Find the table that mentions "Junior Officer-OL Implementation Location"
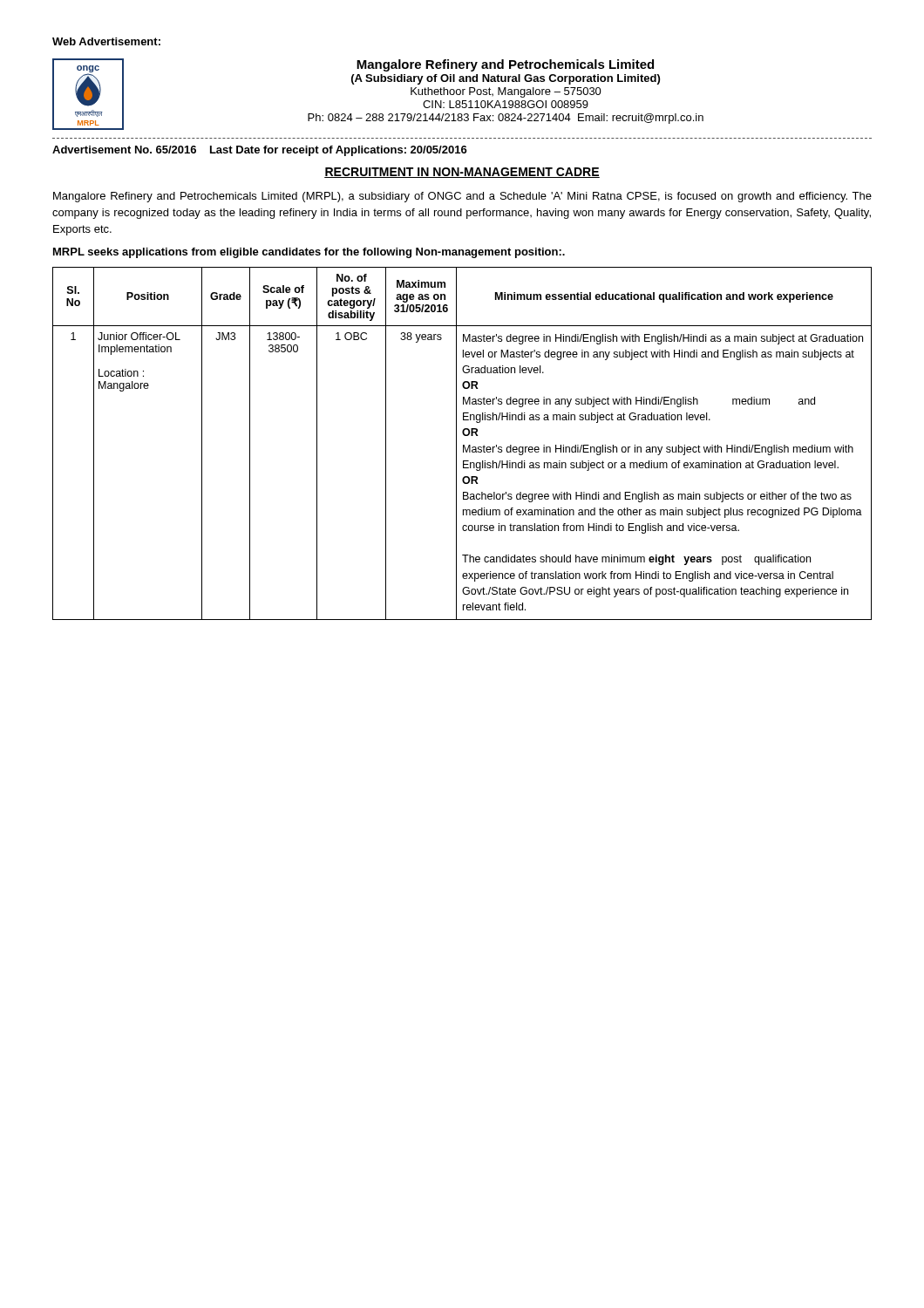Screen dimensions: 1308x924 [462, 443]
